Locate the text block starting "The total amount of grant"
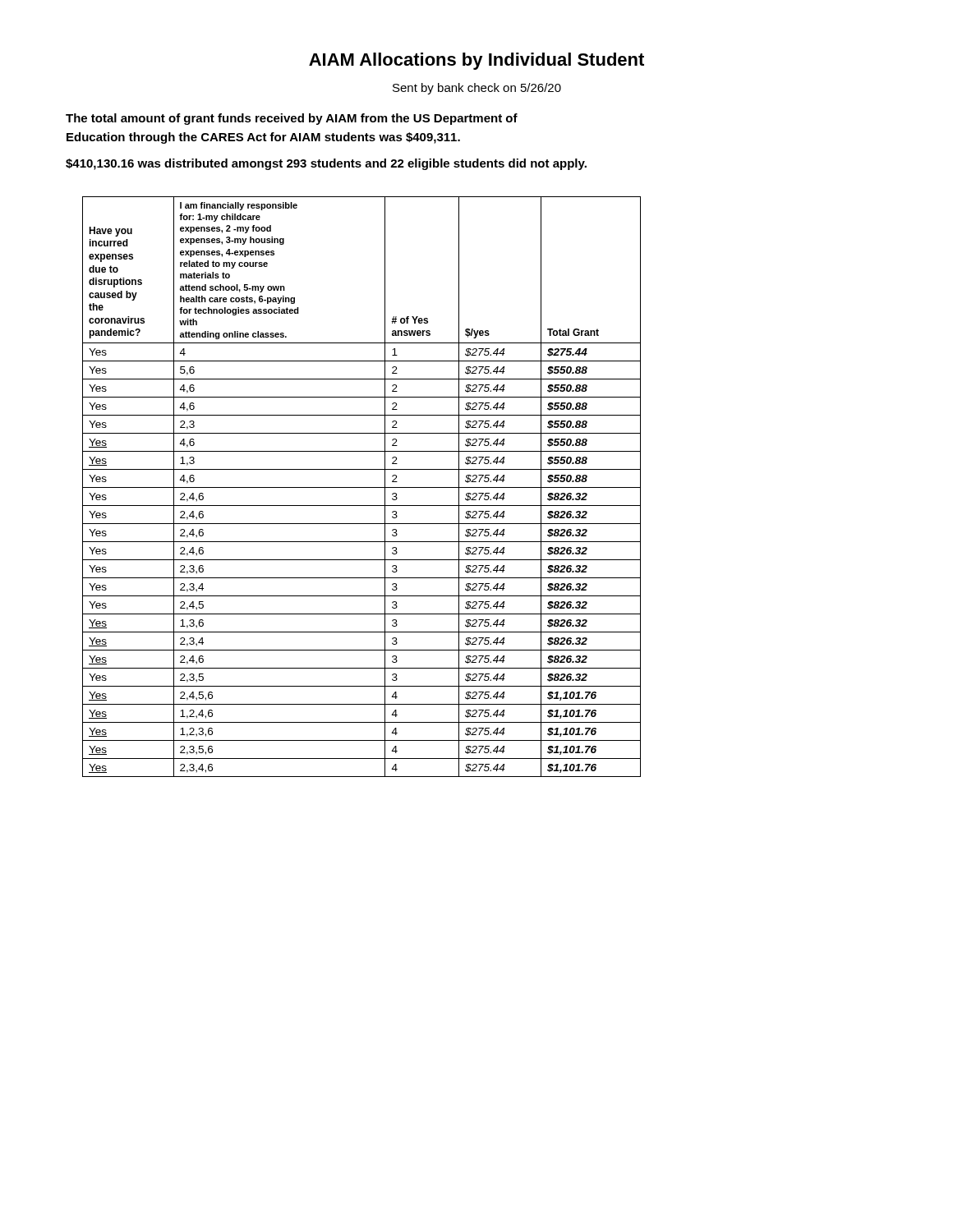The height and width of the screenshot is (1232, 953). tap(291, 127)
